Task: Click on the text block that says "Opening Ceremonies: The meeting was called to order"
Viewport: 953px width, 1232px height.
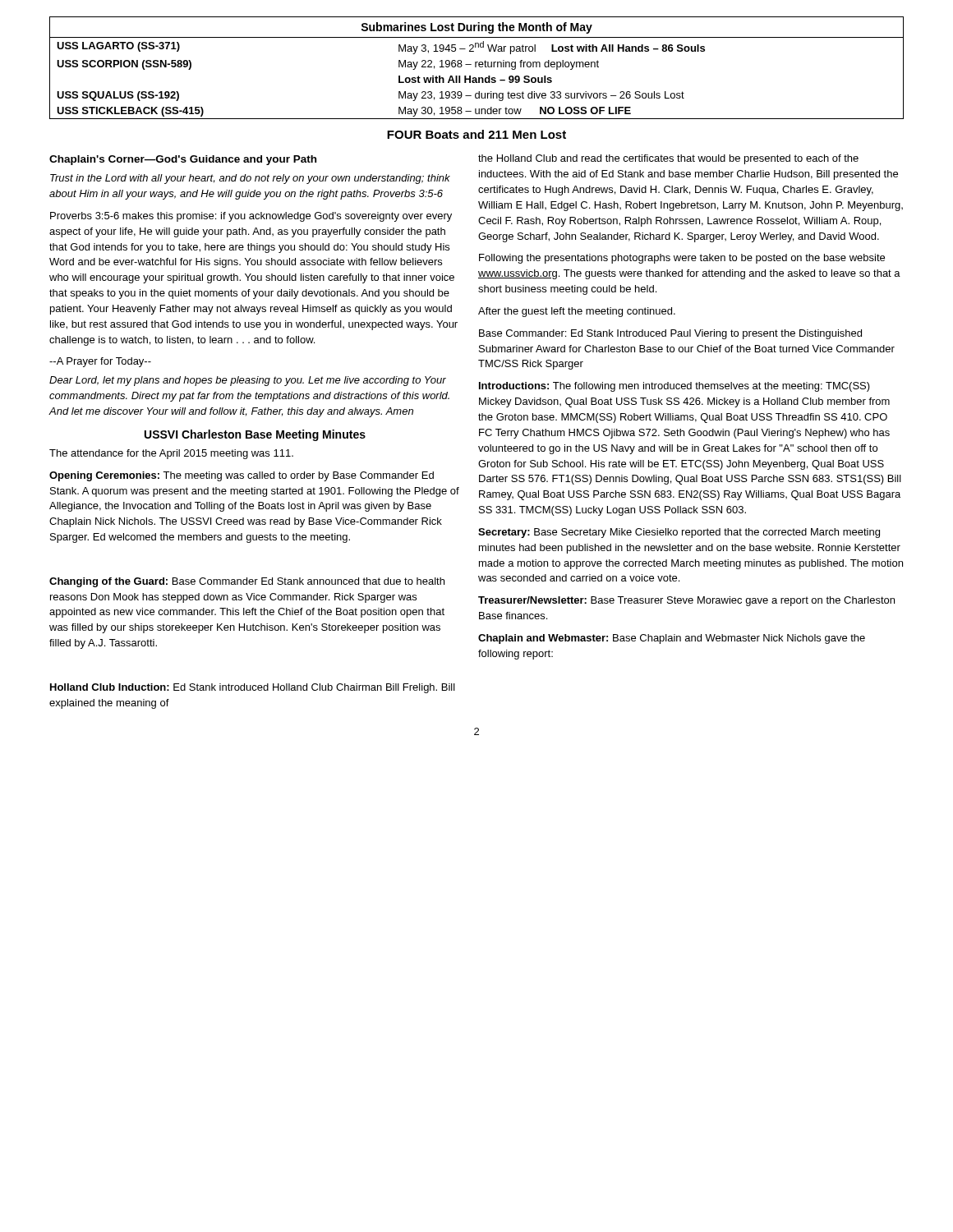Action: pos(254,506)
